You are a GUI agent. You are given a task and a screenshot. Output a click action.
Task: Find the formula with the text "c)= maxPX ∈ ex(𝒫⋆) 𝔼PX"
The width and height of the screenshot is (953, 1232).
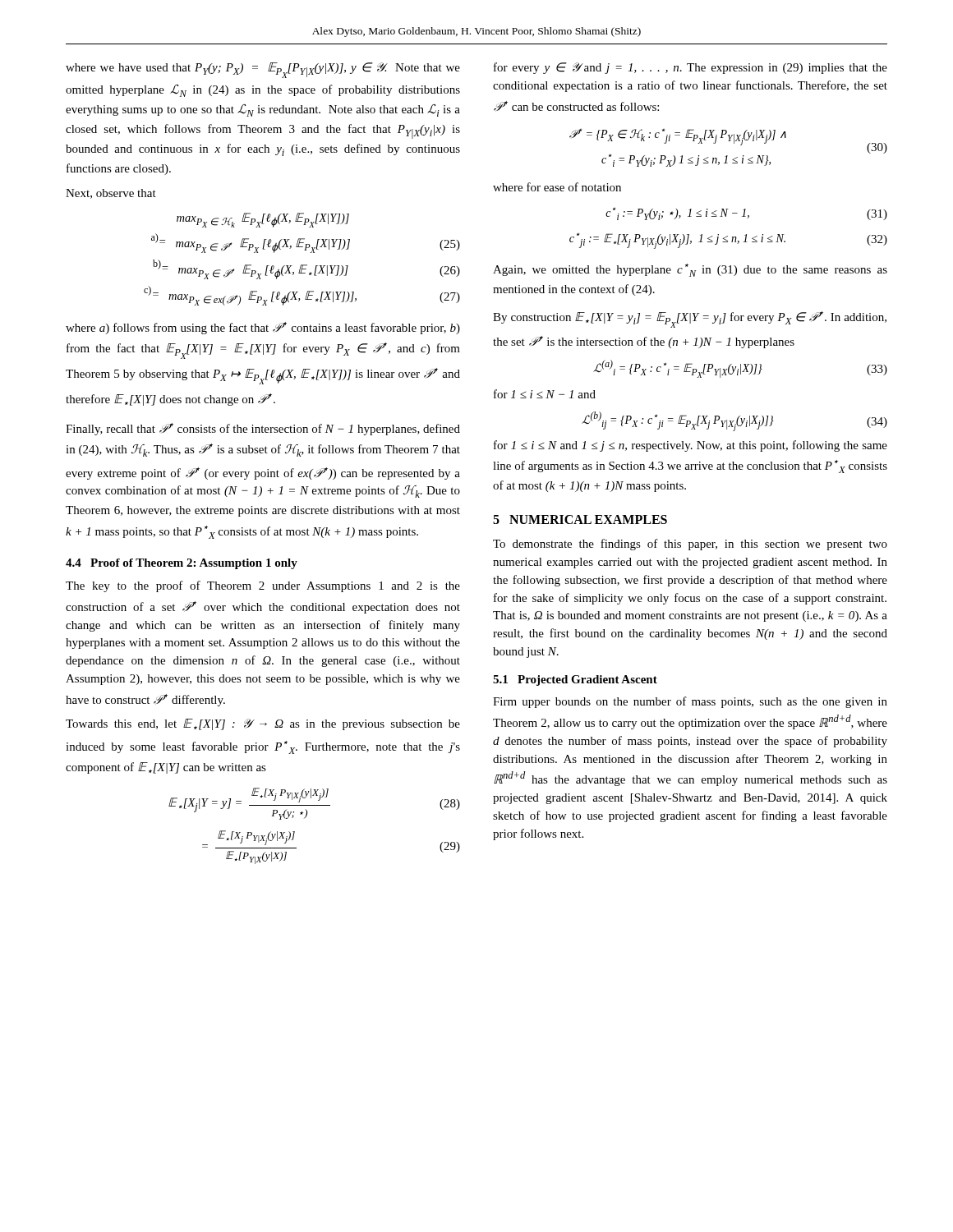(x=263, y=297)
